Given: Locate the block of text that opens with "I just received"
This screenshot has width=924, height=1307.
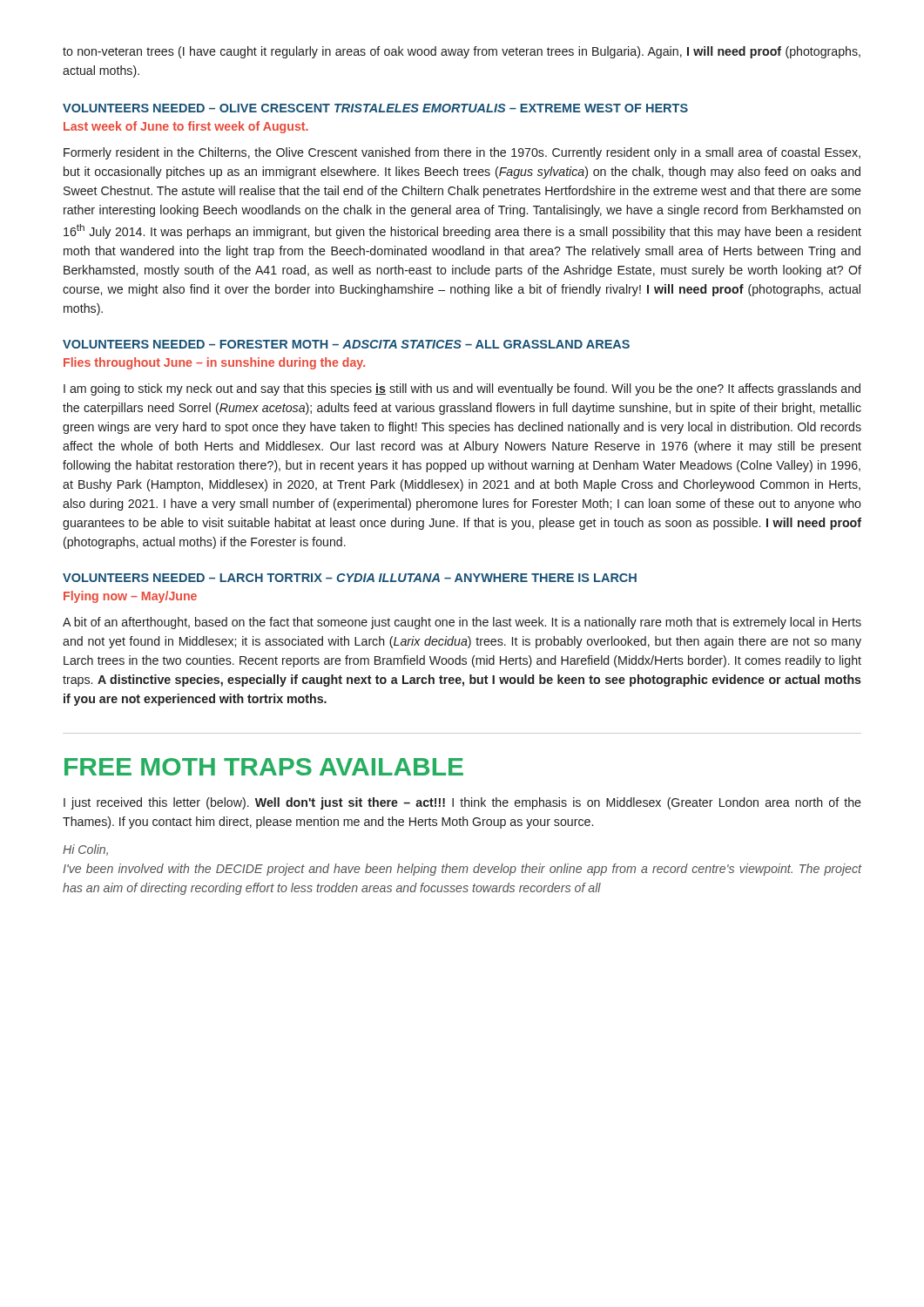Looking at the screenshot, I should tap(462, 812).
